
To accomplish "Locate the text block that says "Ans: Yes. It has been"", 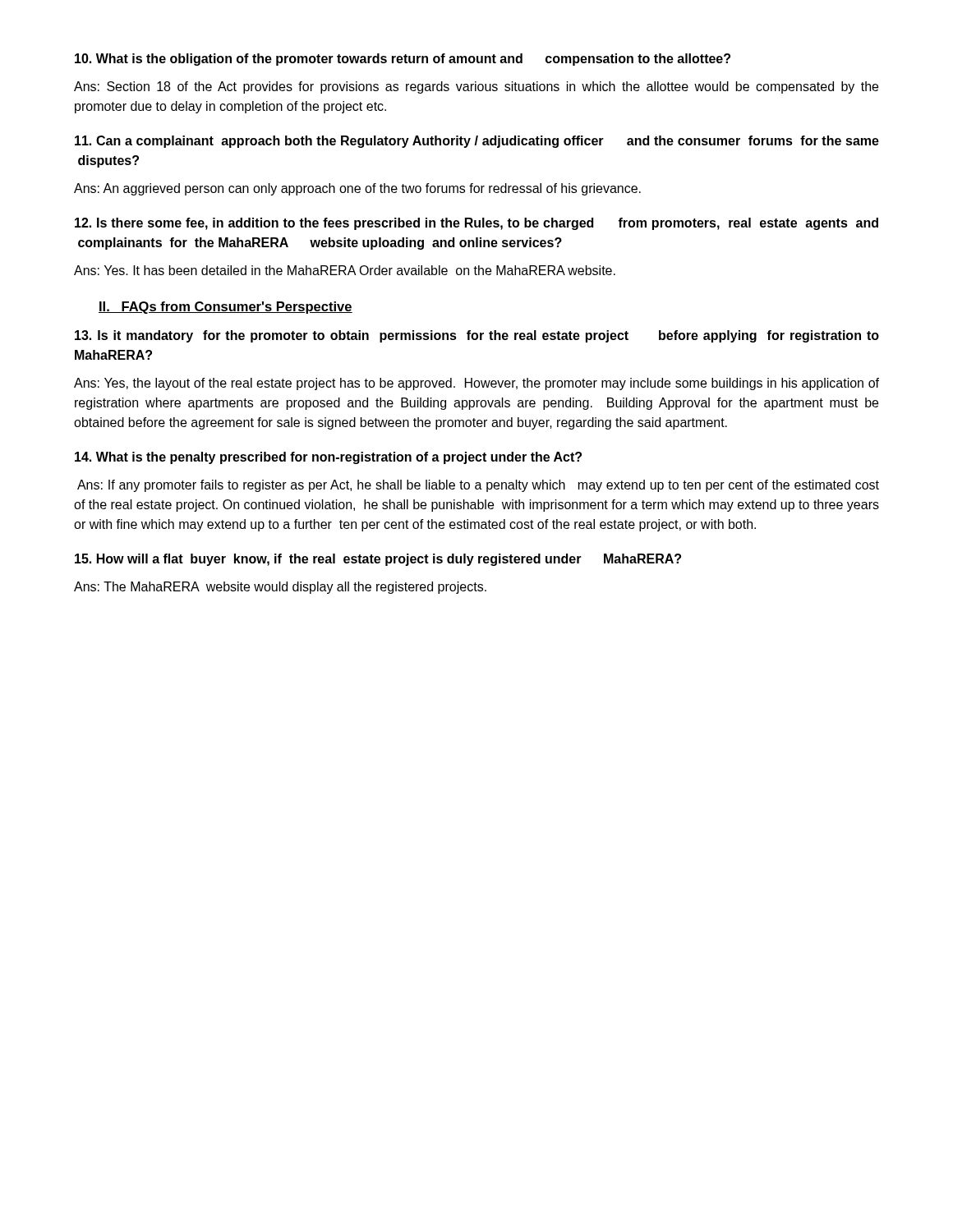I will (345, 271).
